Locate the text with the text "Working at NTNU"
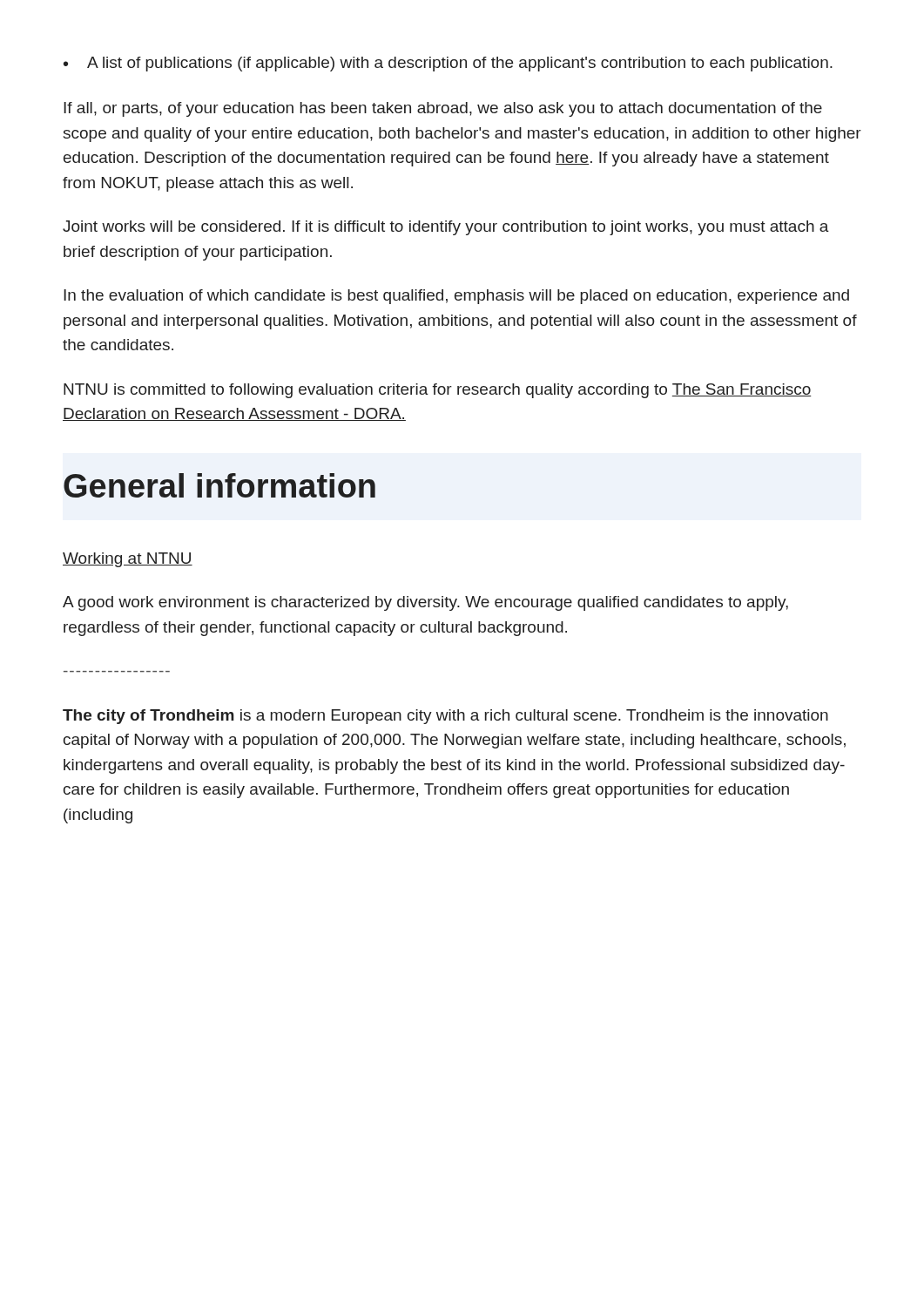Viewport: 924px width, 1307px height. [x=127, y=558]
